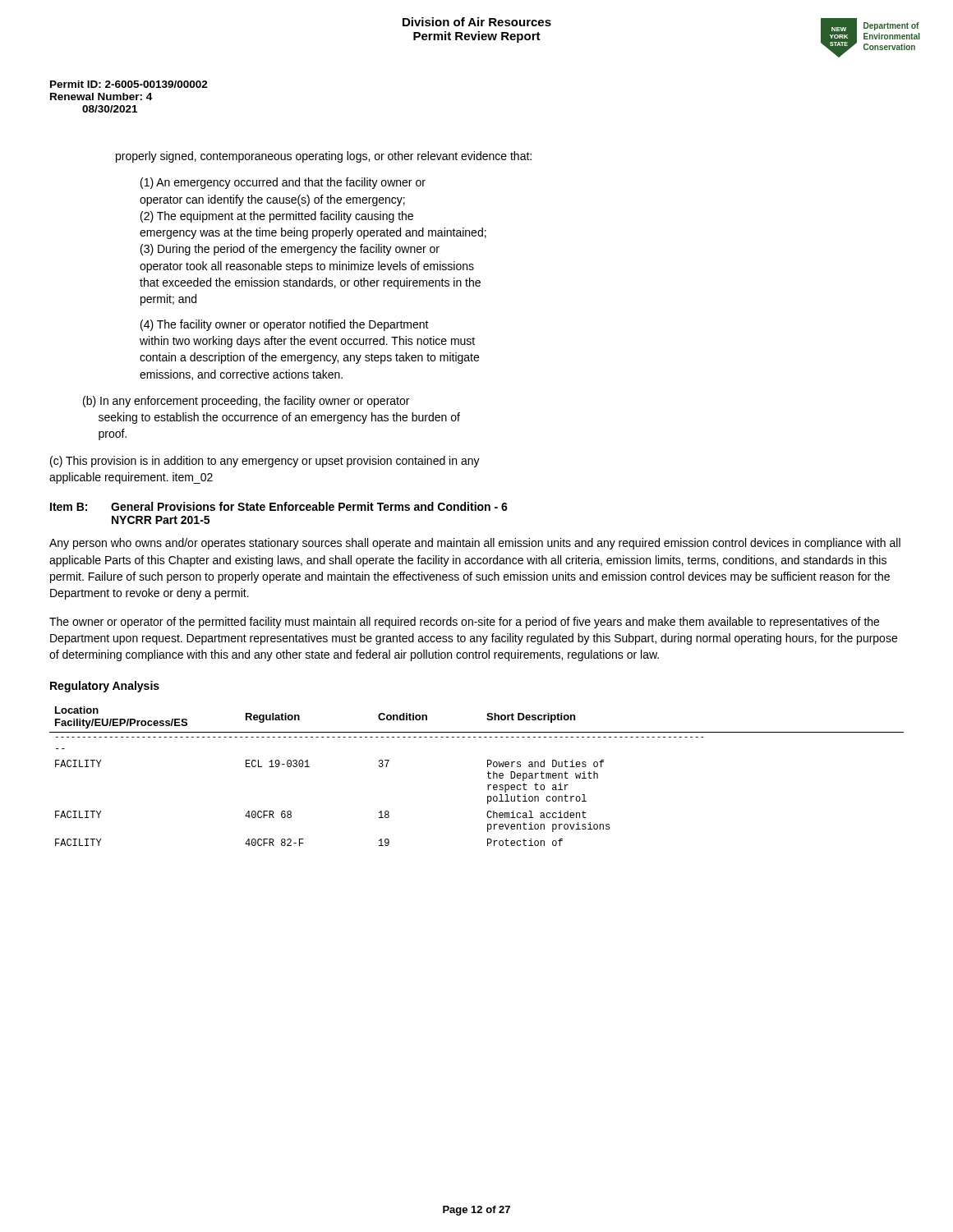
Task: Where does it say "Item B:"?
Action: 69,507
